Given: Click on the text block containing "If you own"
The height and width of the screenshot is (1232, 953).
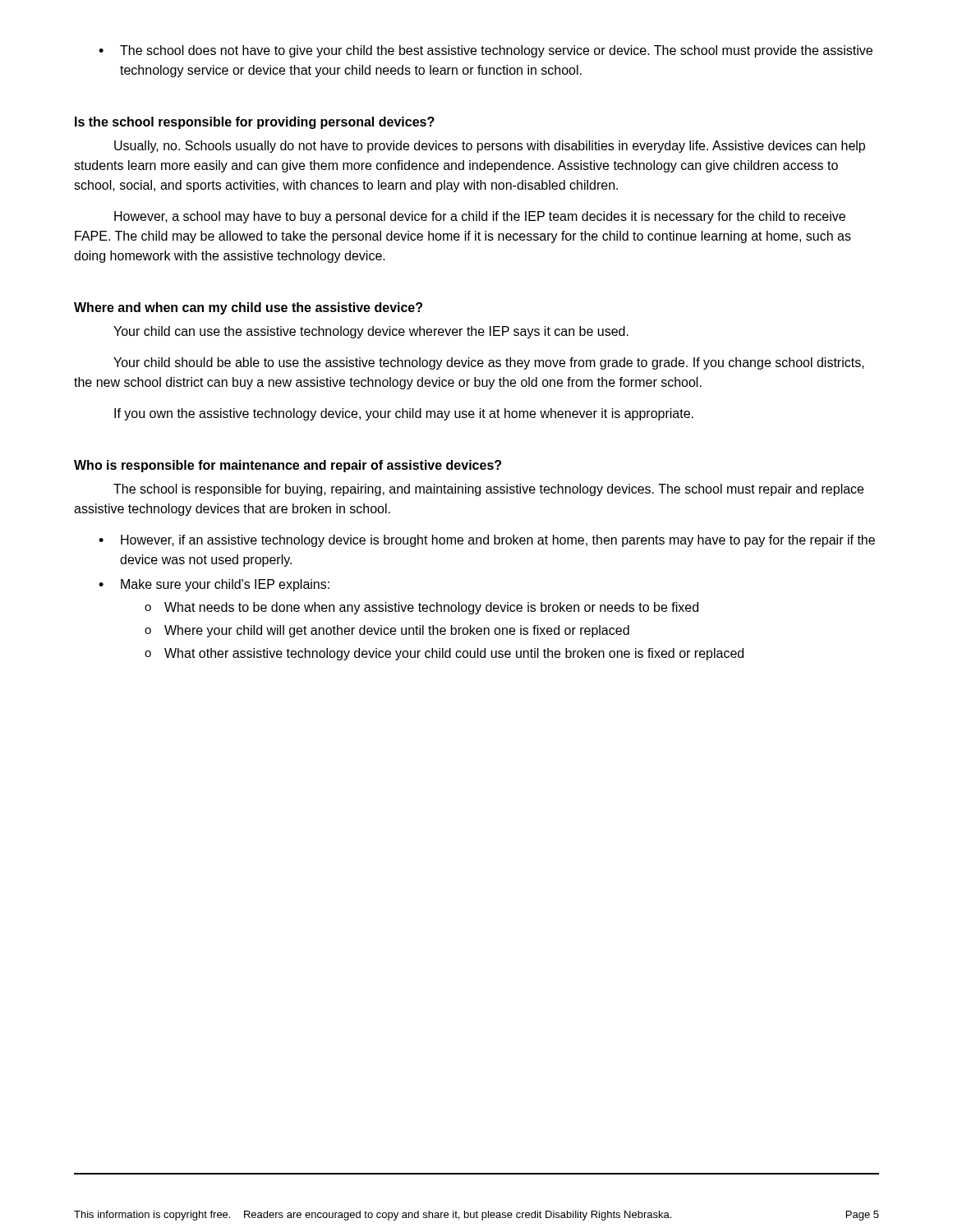Looking at the screenshot, I should pyautogui.click(x=404, y=414).
